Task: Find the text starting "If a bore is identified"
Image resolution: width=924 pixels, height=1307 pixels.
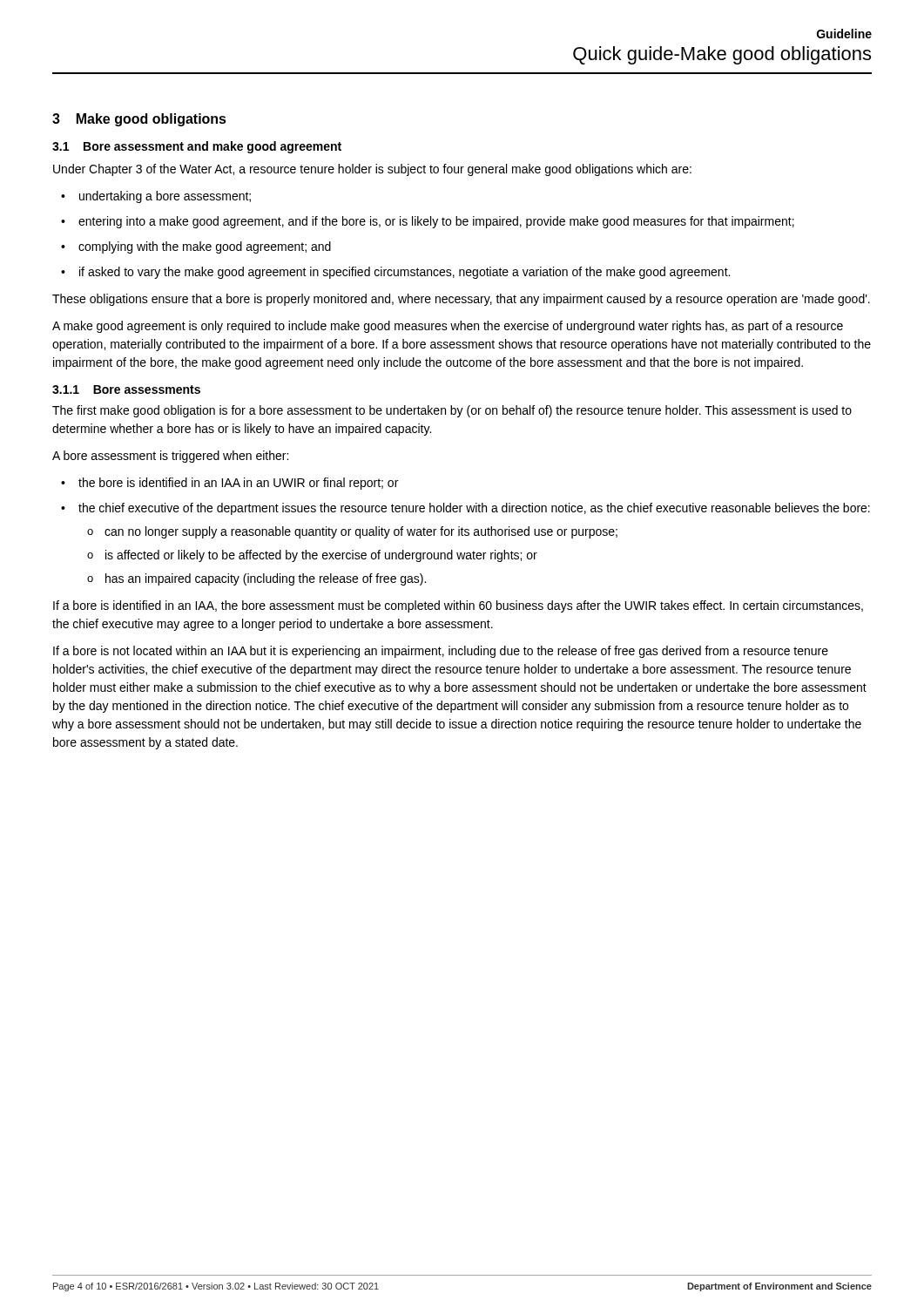Action: (x=458, y=615)
